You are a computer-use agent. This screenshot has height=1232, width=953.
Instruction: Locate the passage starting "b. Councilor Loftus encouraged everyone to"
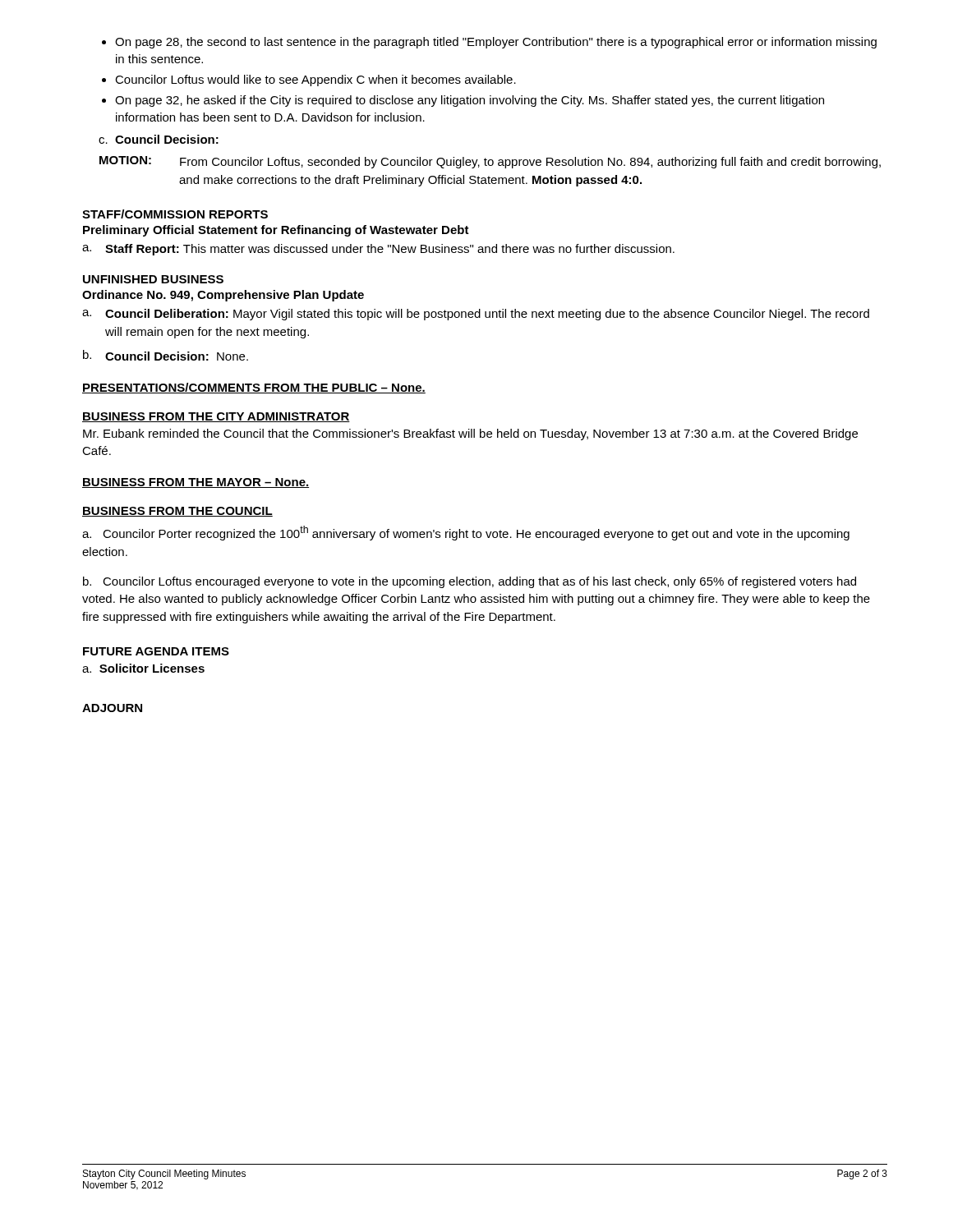(476, 599)
